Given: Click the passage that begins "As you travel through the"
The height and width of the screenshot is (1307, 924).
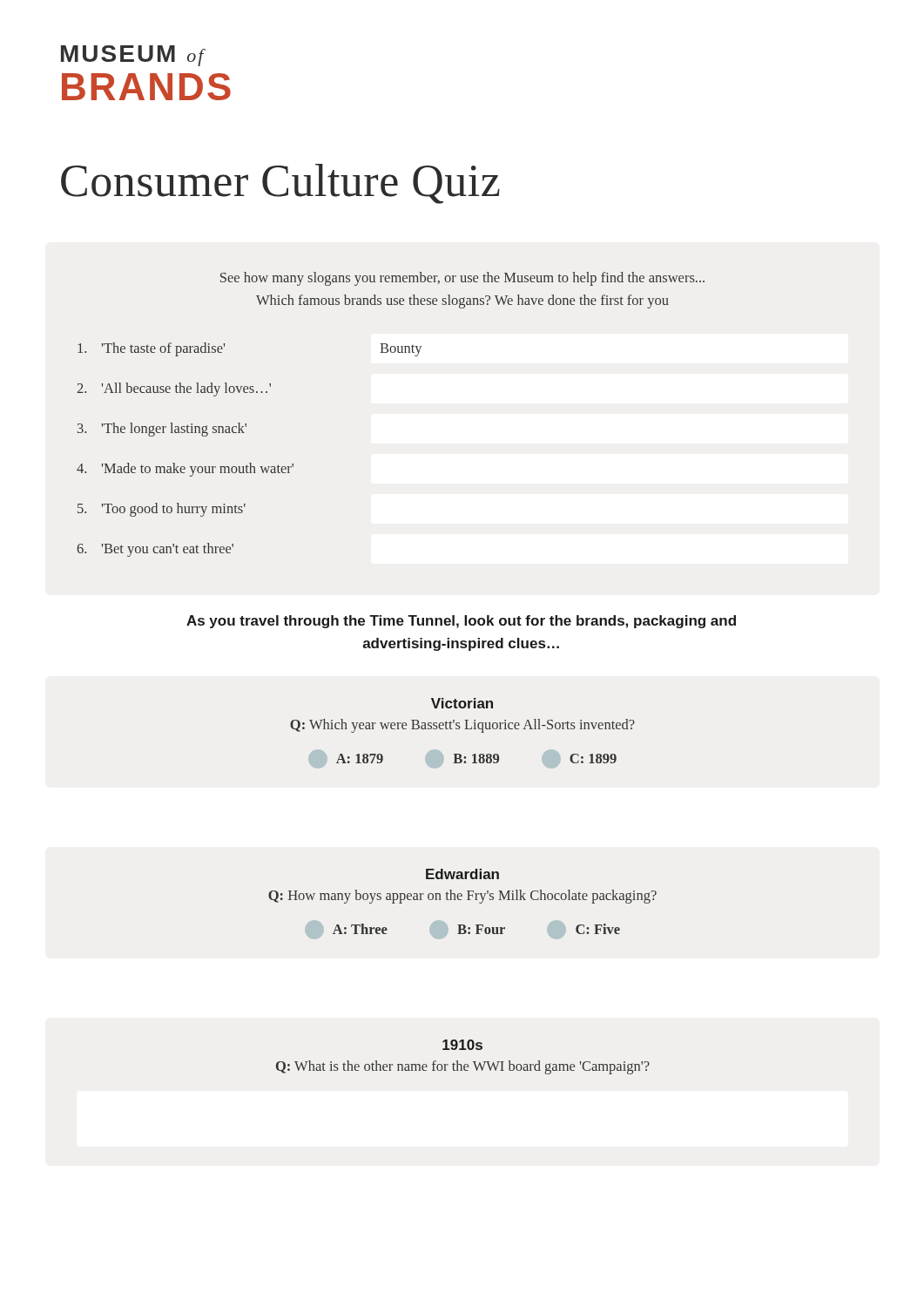Looking at the screenshot, I should click(x=462, y=632).
